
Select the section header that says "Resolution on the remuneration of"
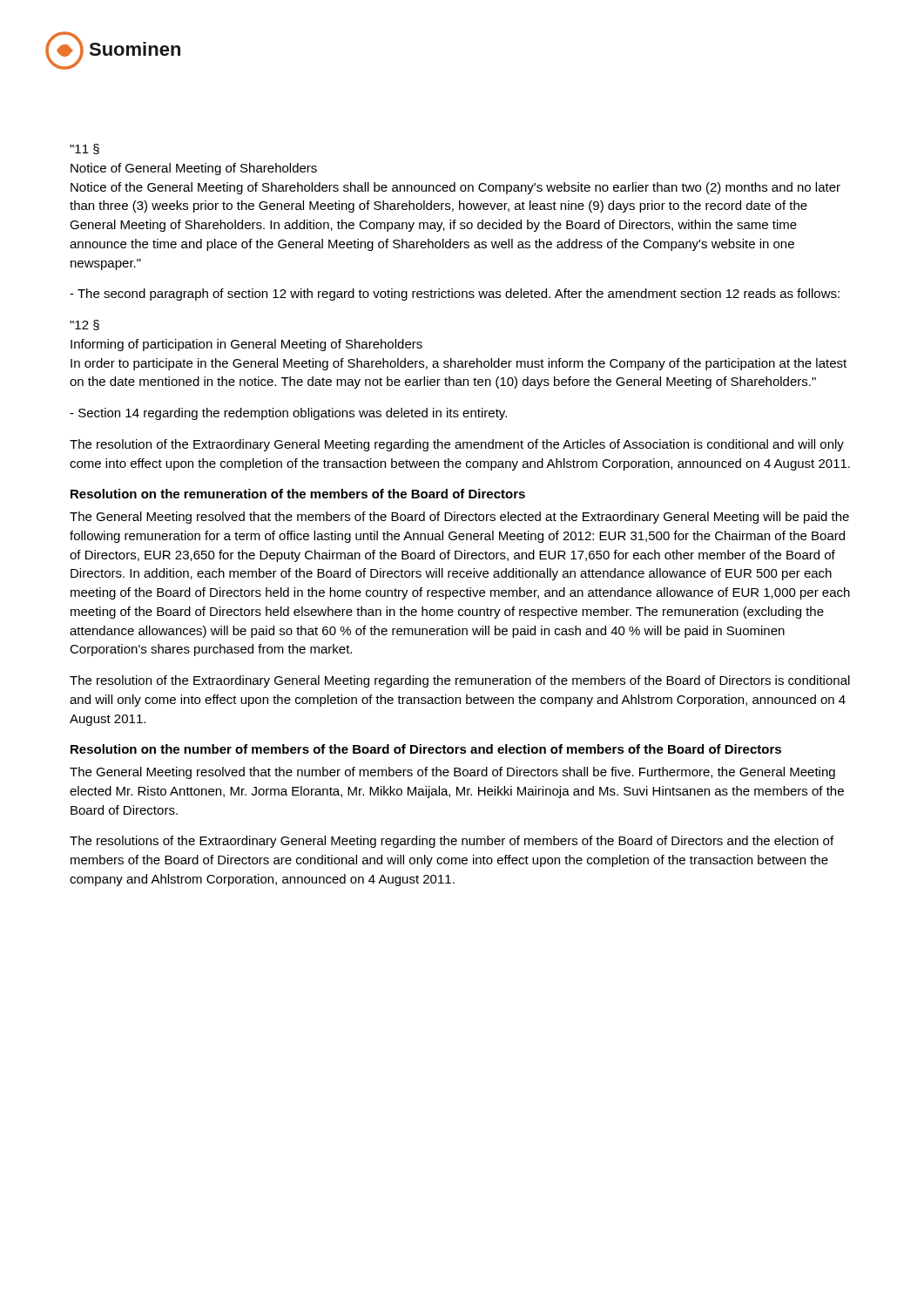click(x=462, y=494)
